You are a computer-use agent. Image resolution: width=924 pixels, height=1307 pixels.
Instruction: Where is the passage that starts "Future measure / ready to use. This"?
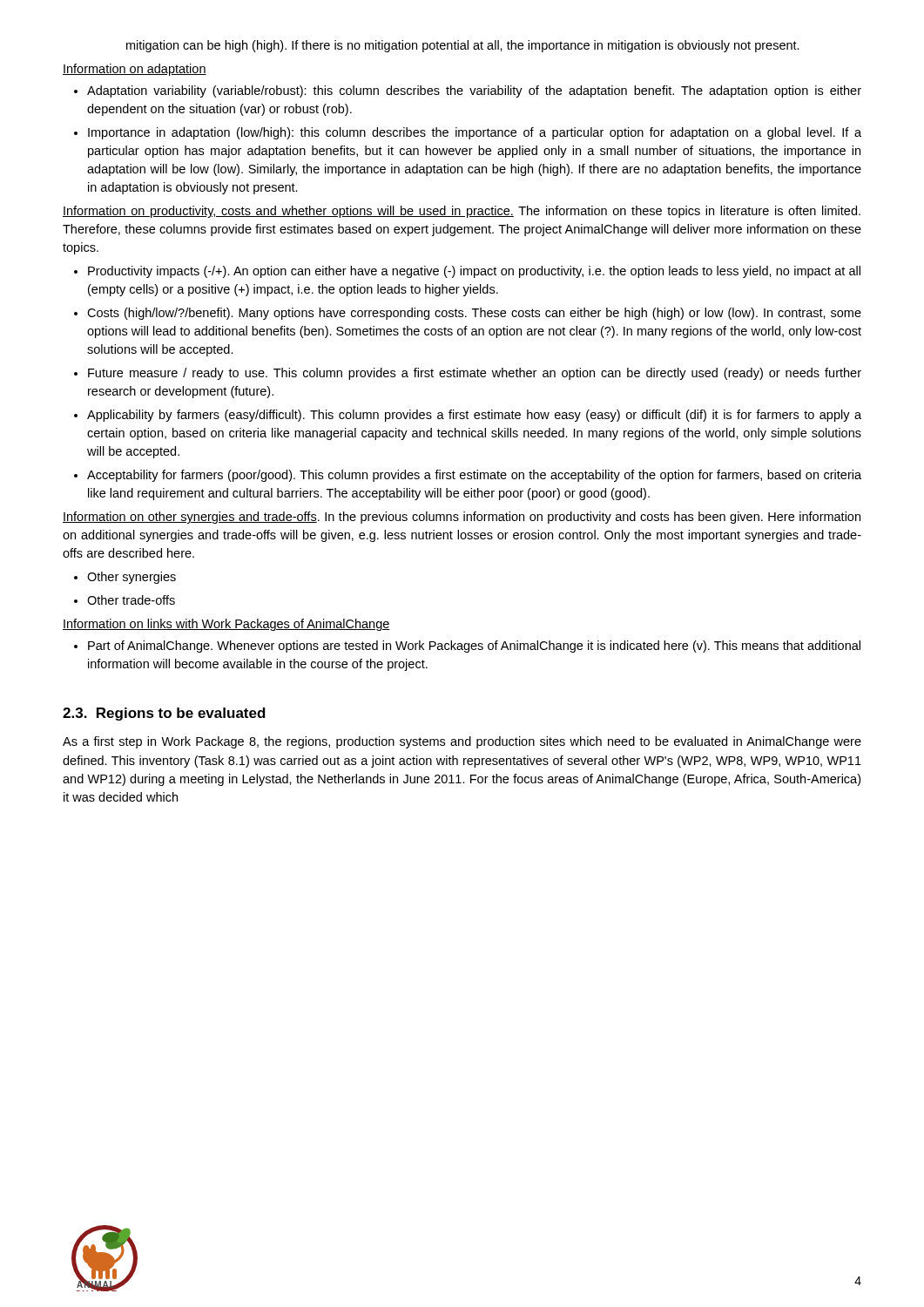(462, 383)
